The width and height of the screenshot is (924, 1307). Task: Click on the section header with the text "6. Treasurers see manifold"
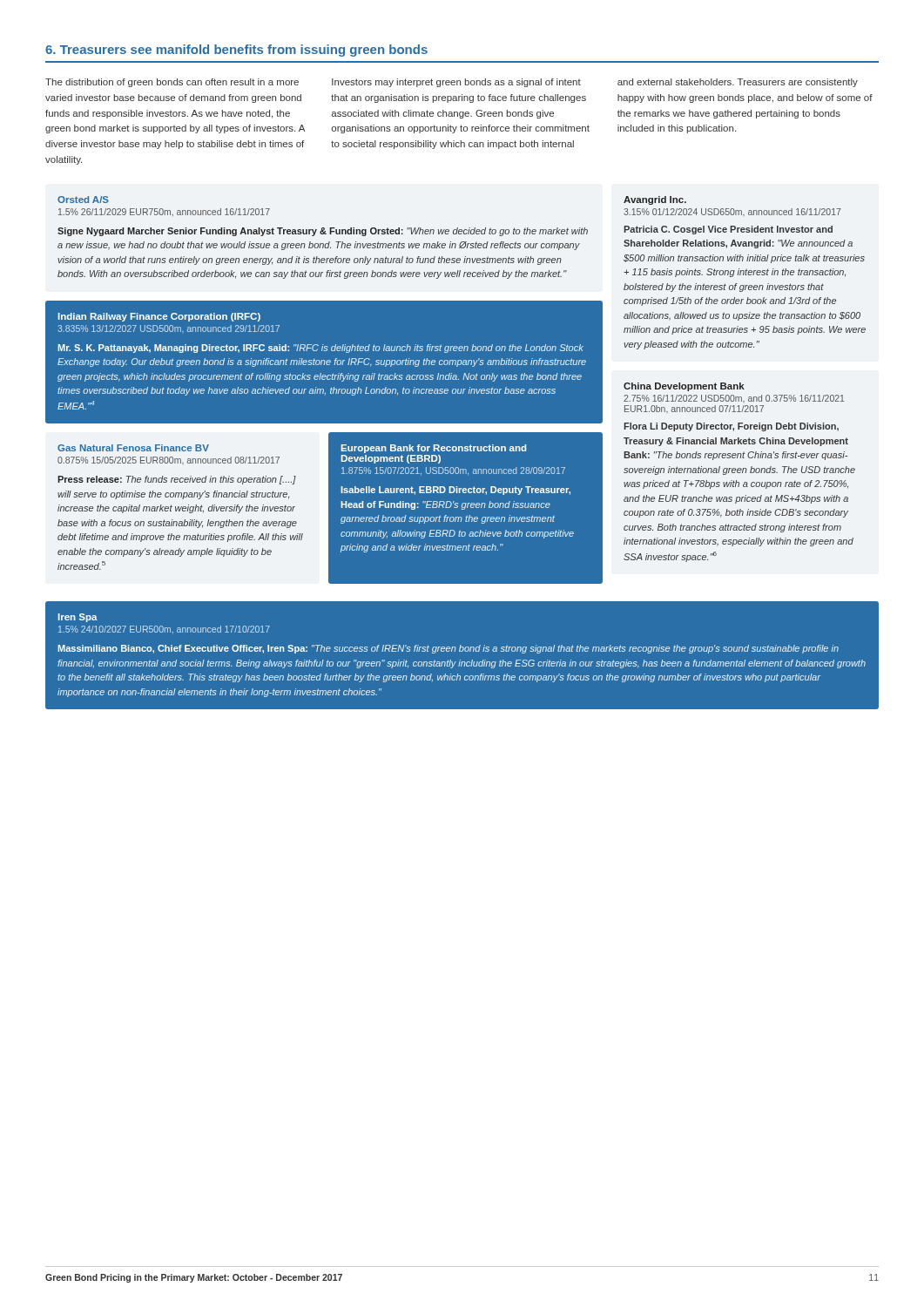[x=237, y=49]
